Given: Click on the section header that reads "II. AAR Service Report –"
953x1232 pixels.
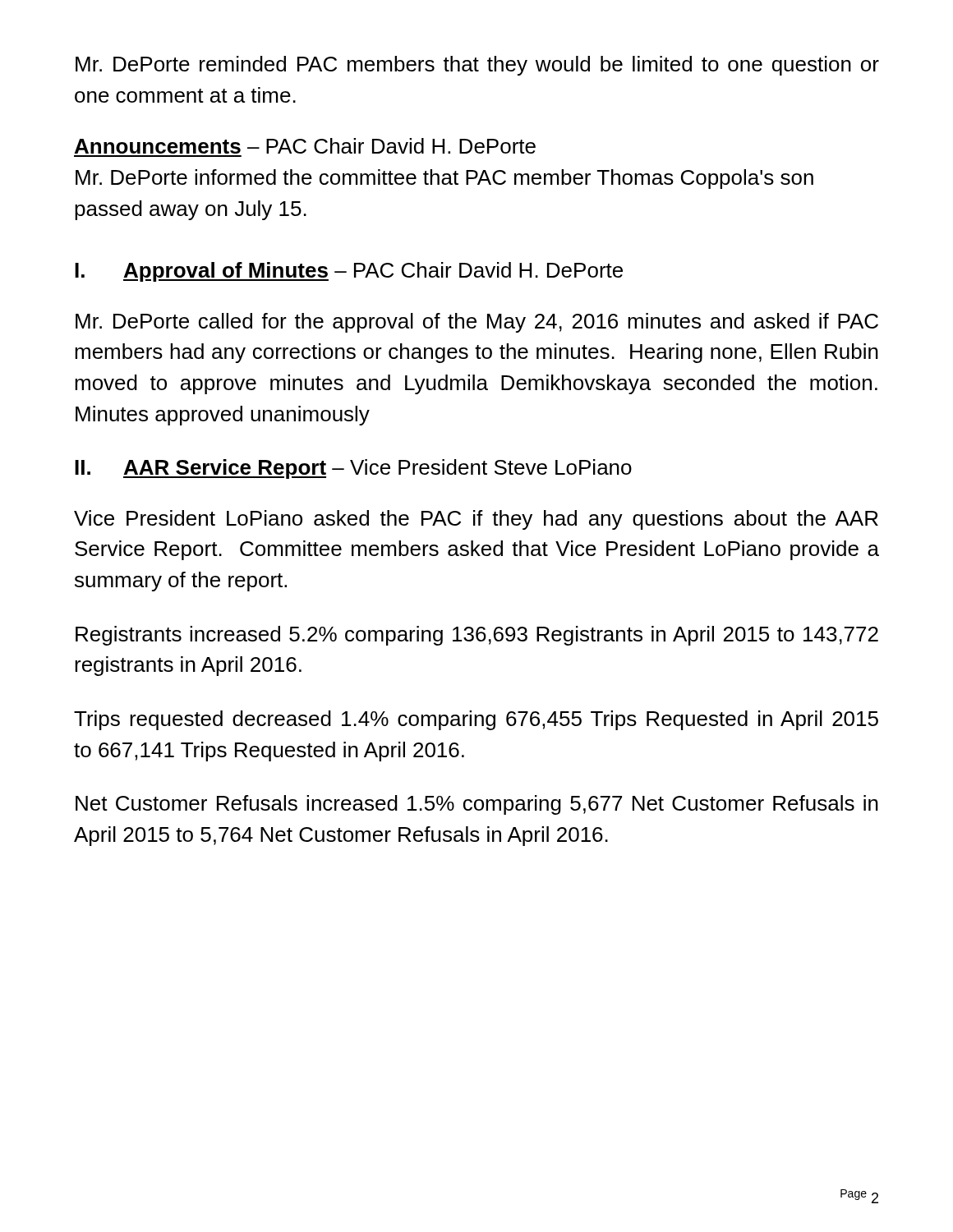Looking at the screenshot, I should [x=353, y=467].
